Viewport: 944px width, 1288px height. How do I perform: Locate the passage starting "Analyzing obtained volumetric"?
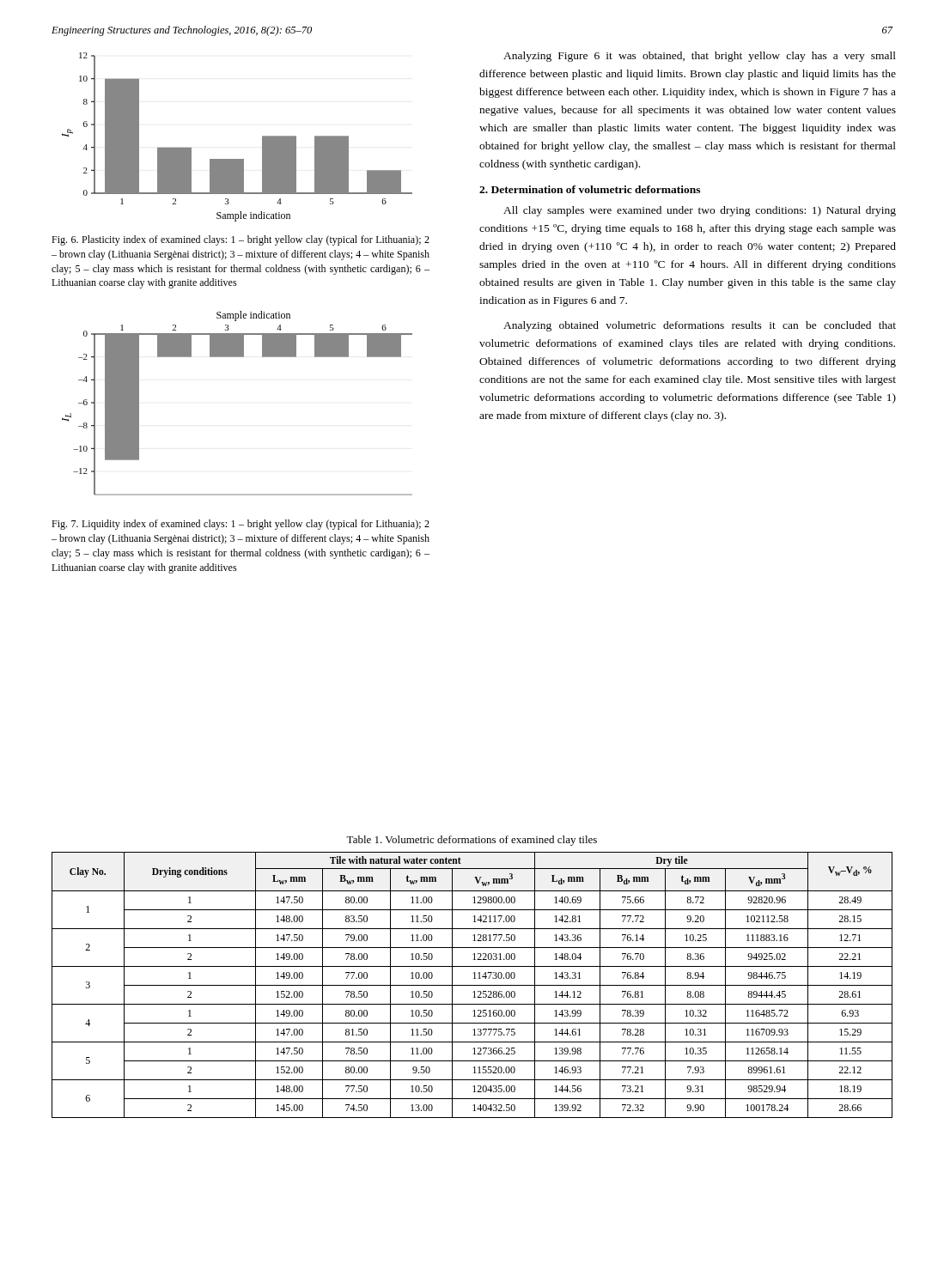tap(688, 370)
